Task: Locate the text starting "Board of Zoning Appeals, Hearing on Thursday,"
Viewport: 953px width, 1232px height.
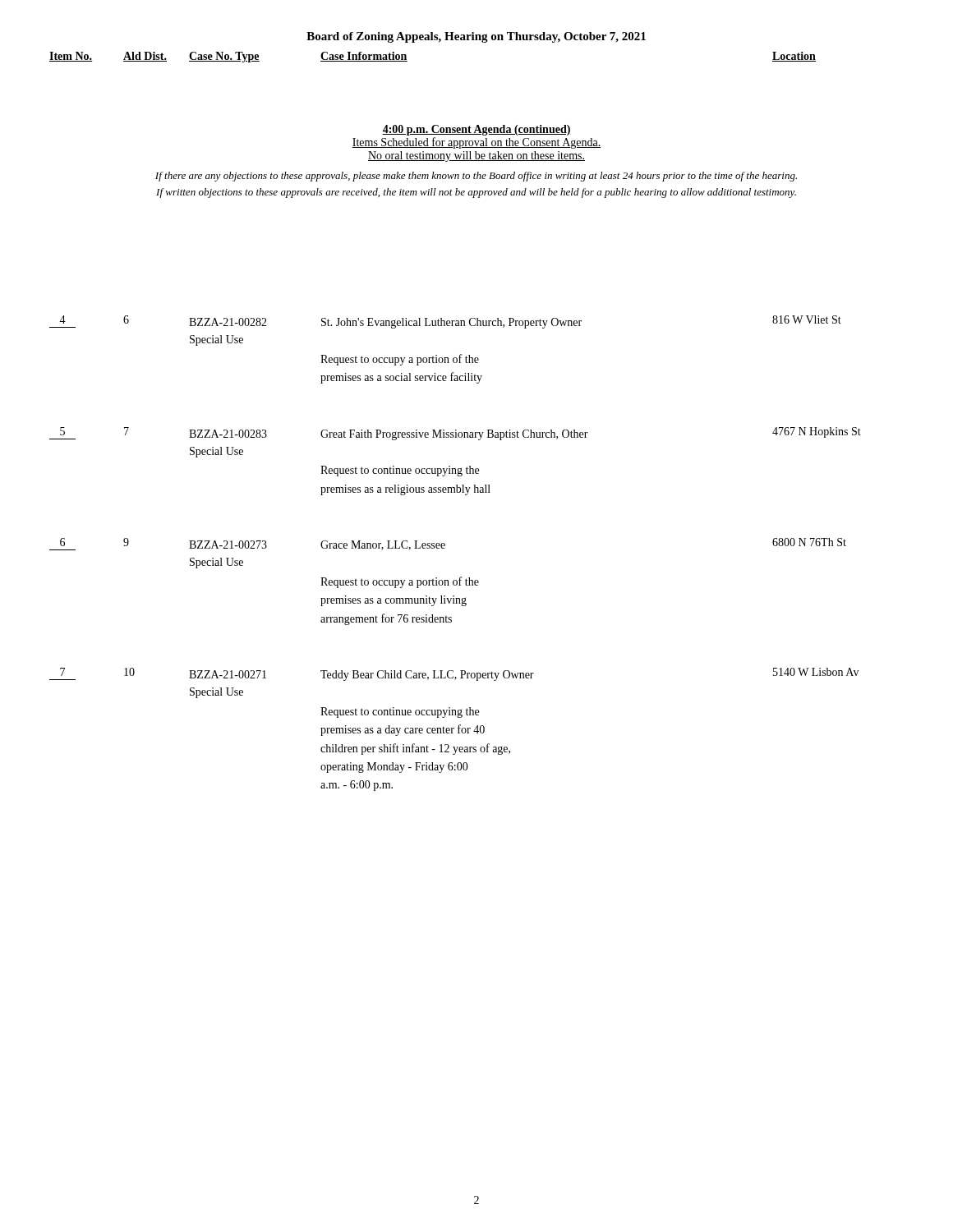Action: click(x=476, y=36)
